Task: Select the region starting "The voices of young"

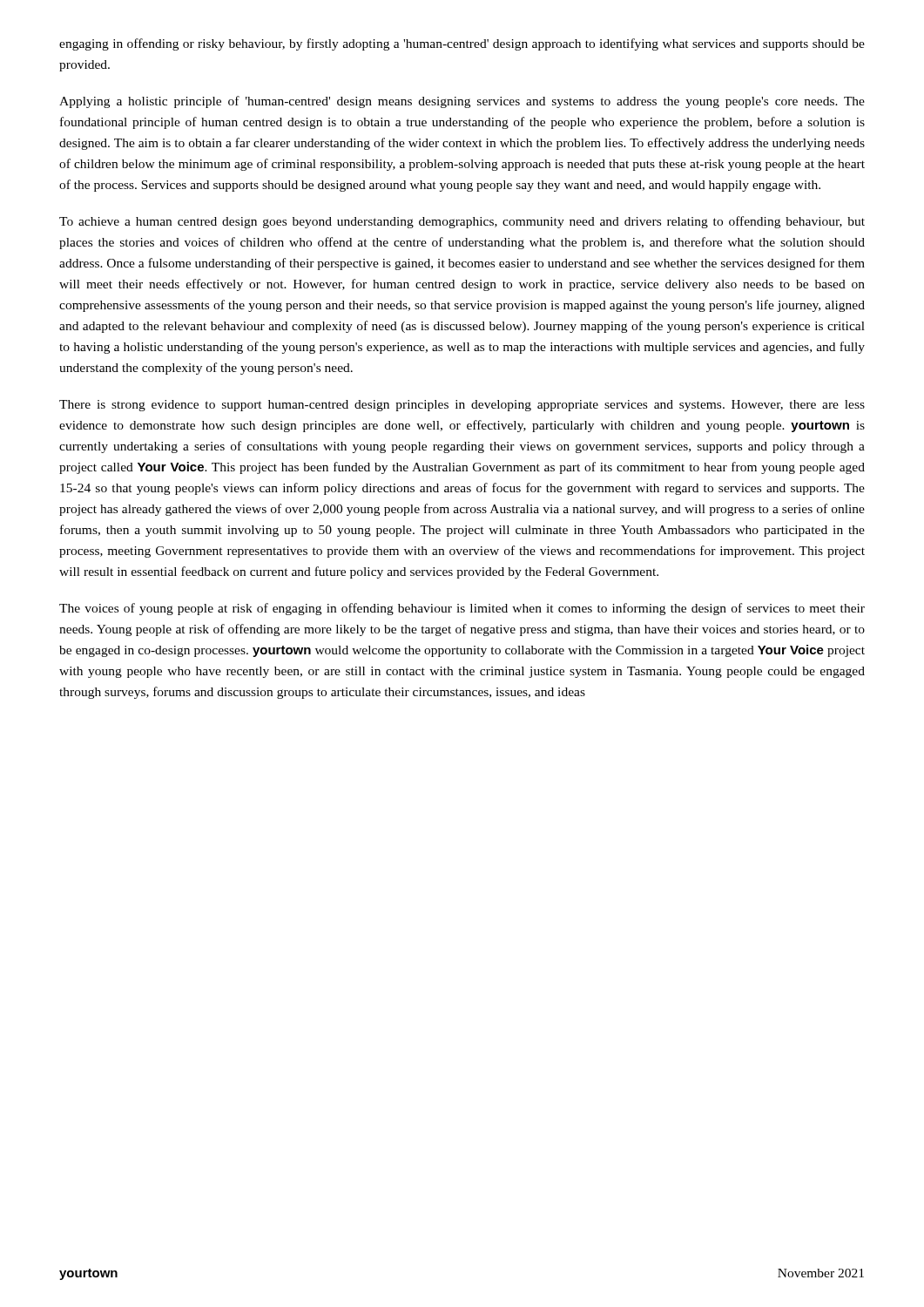Action: 462,650
